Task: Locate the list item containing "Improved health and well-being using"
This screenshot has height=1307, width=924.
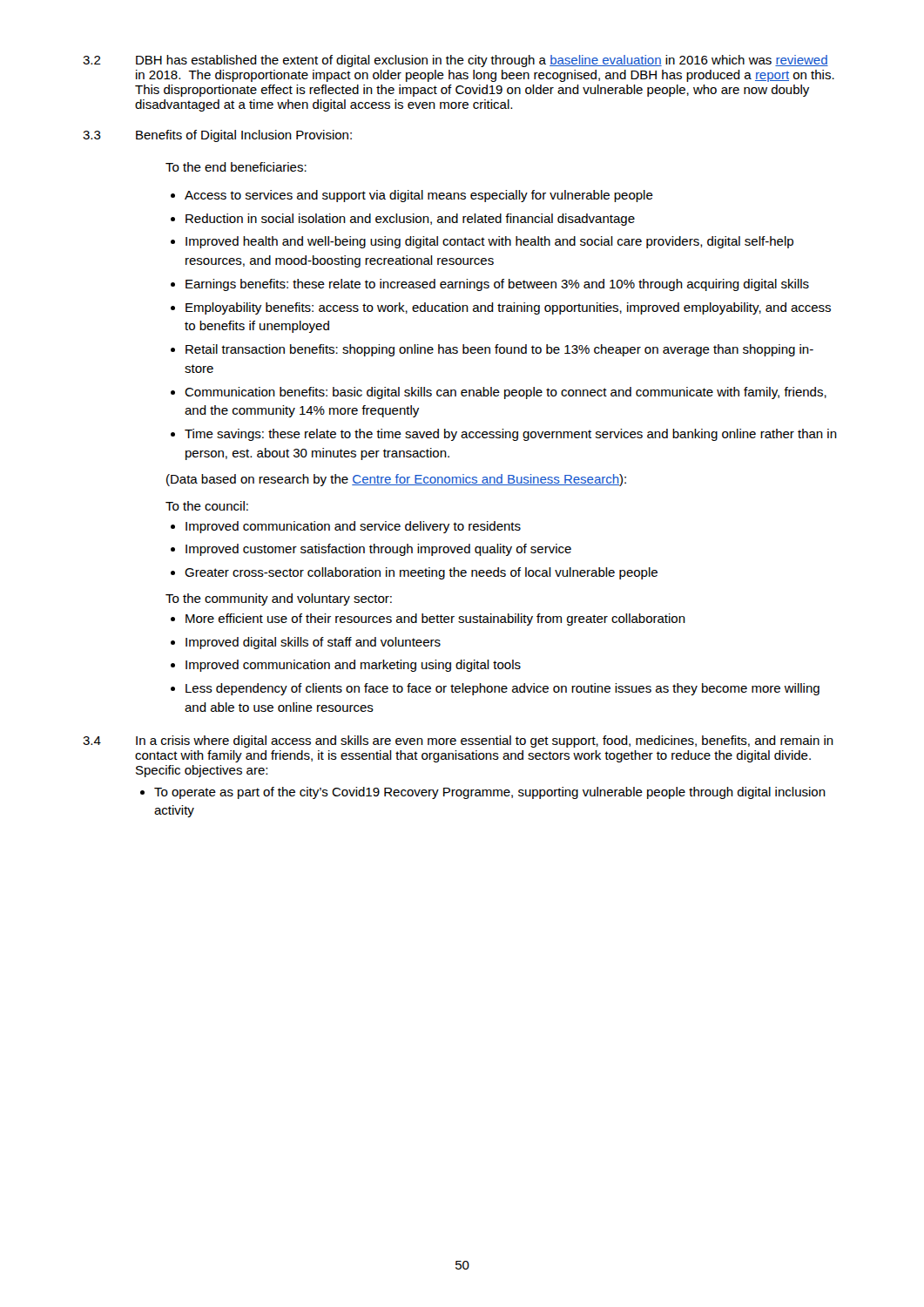Action: 489,251
